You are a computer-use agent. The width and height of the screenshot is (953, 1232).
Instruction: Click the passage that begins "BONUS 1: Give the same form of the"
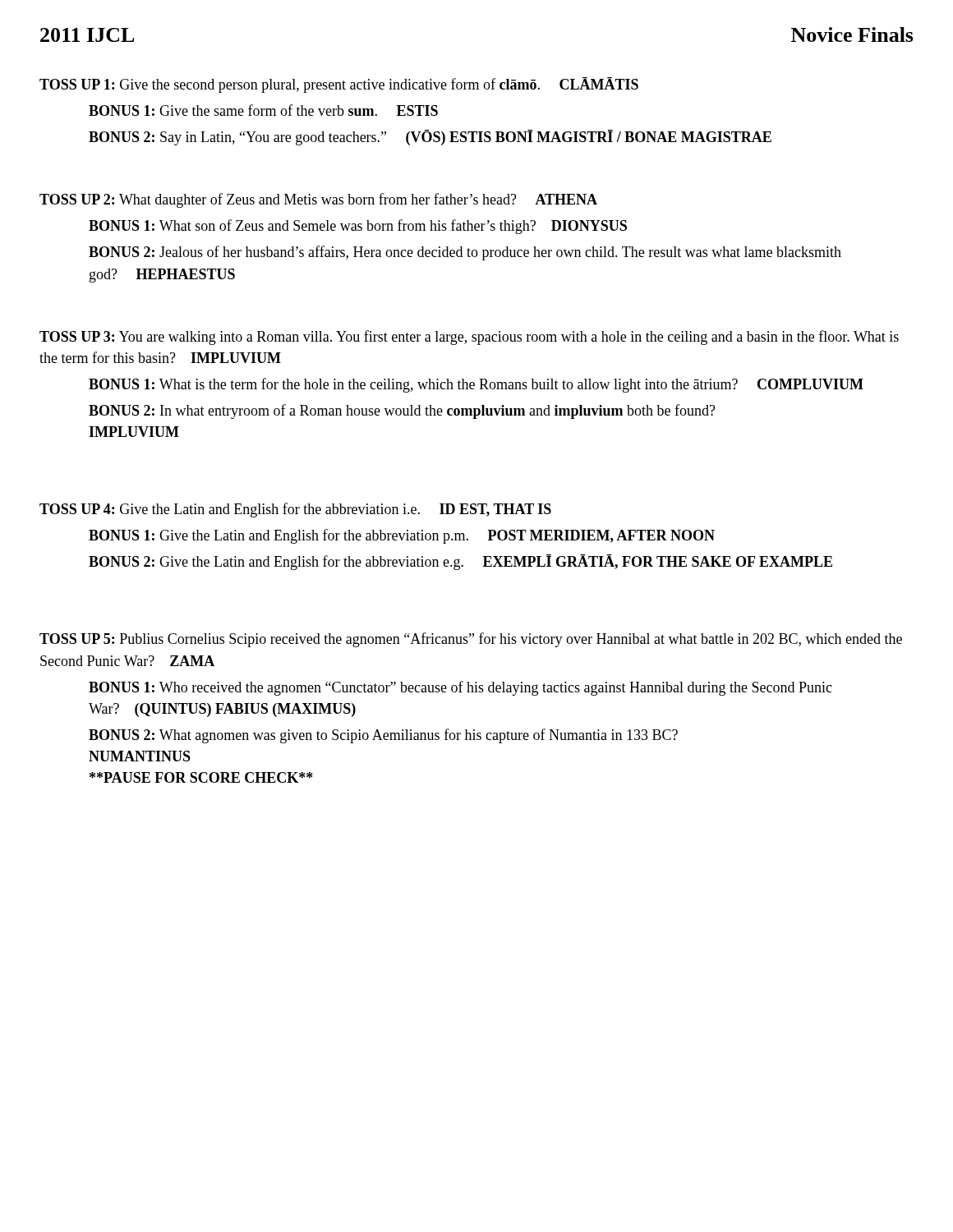click(264, 111)
